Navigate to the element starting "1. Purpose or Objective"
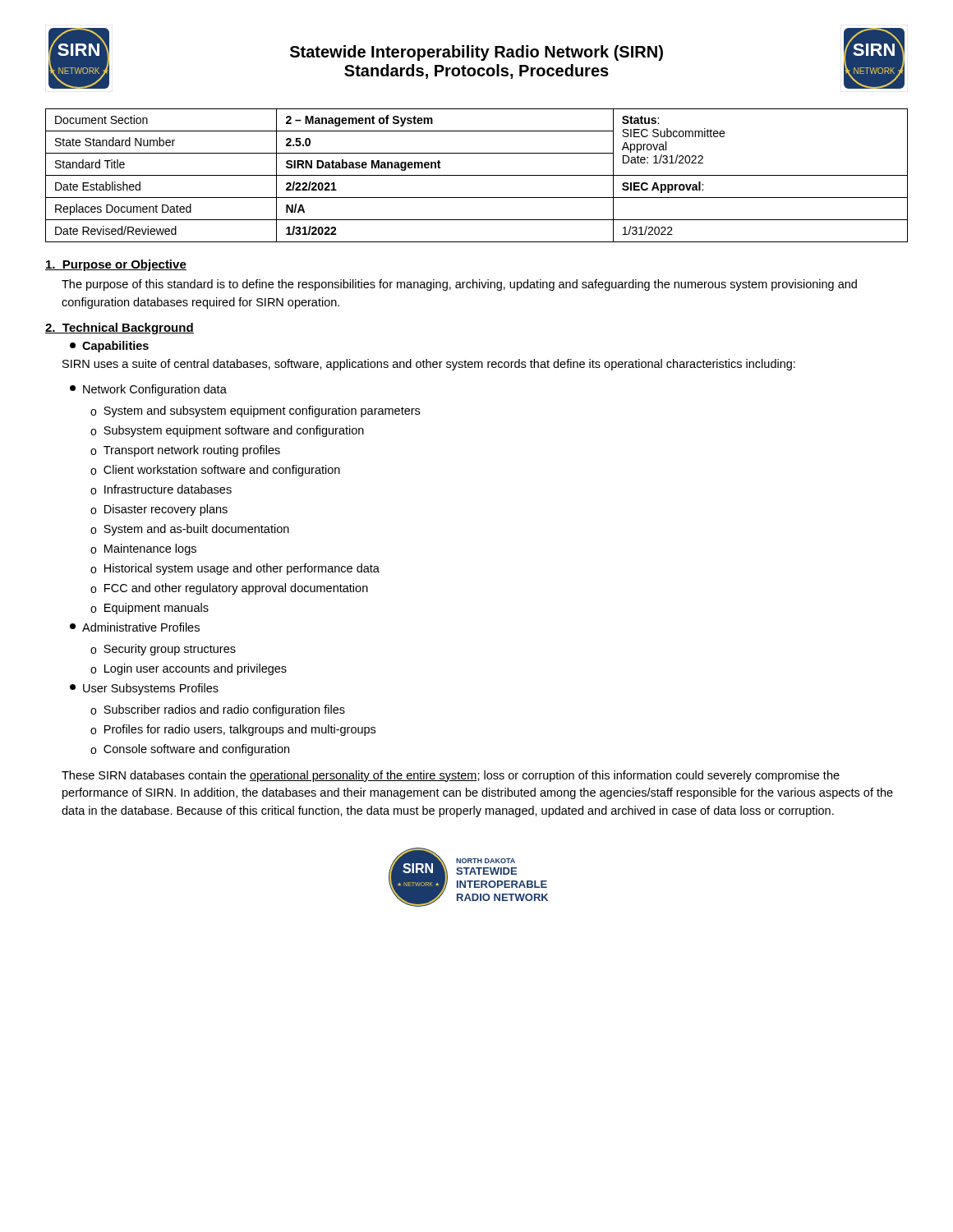953x1232 pixels. (116, 264)
